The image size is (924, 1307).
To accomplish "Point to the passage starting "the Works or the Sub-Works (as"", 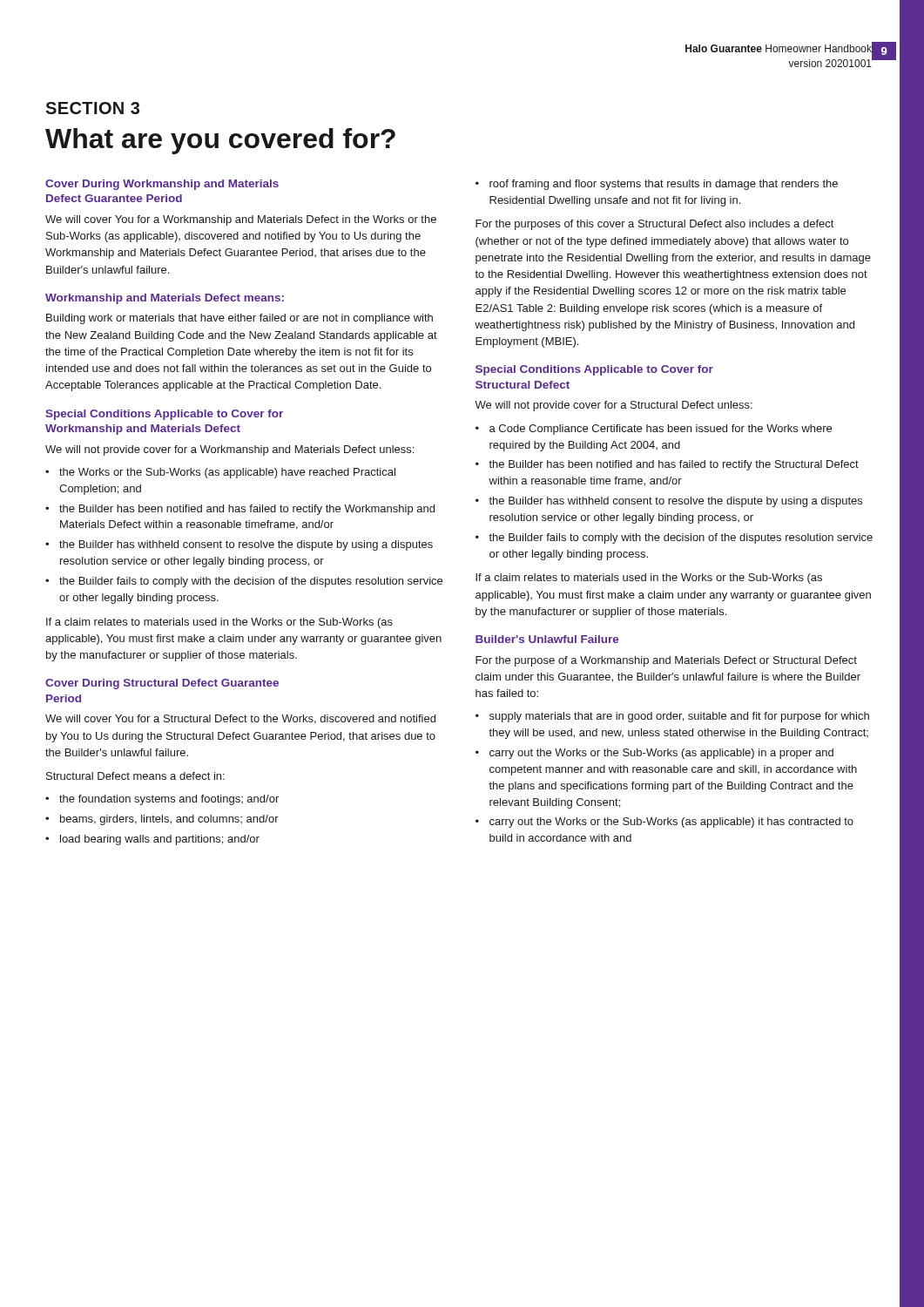I will tap(228, 480).
